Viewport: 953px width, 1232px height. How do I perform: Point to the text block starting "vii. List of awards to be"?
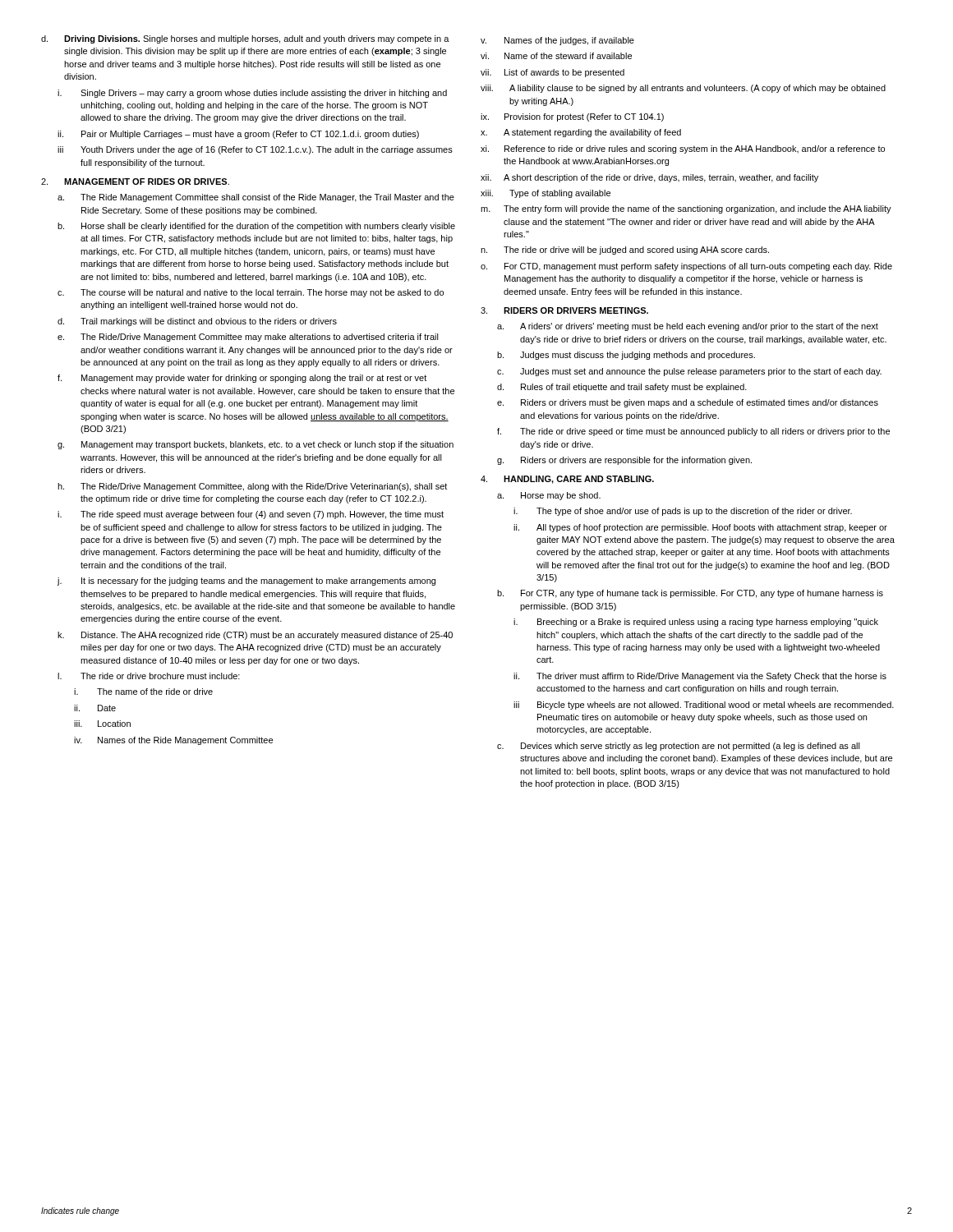[x=553, y=73]
